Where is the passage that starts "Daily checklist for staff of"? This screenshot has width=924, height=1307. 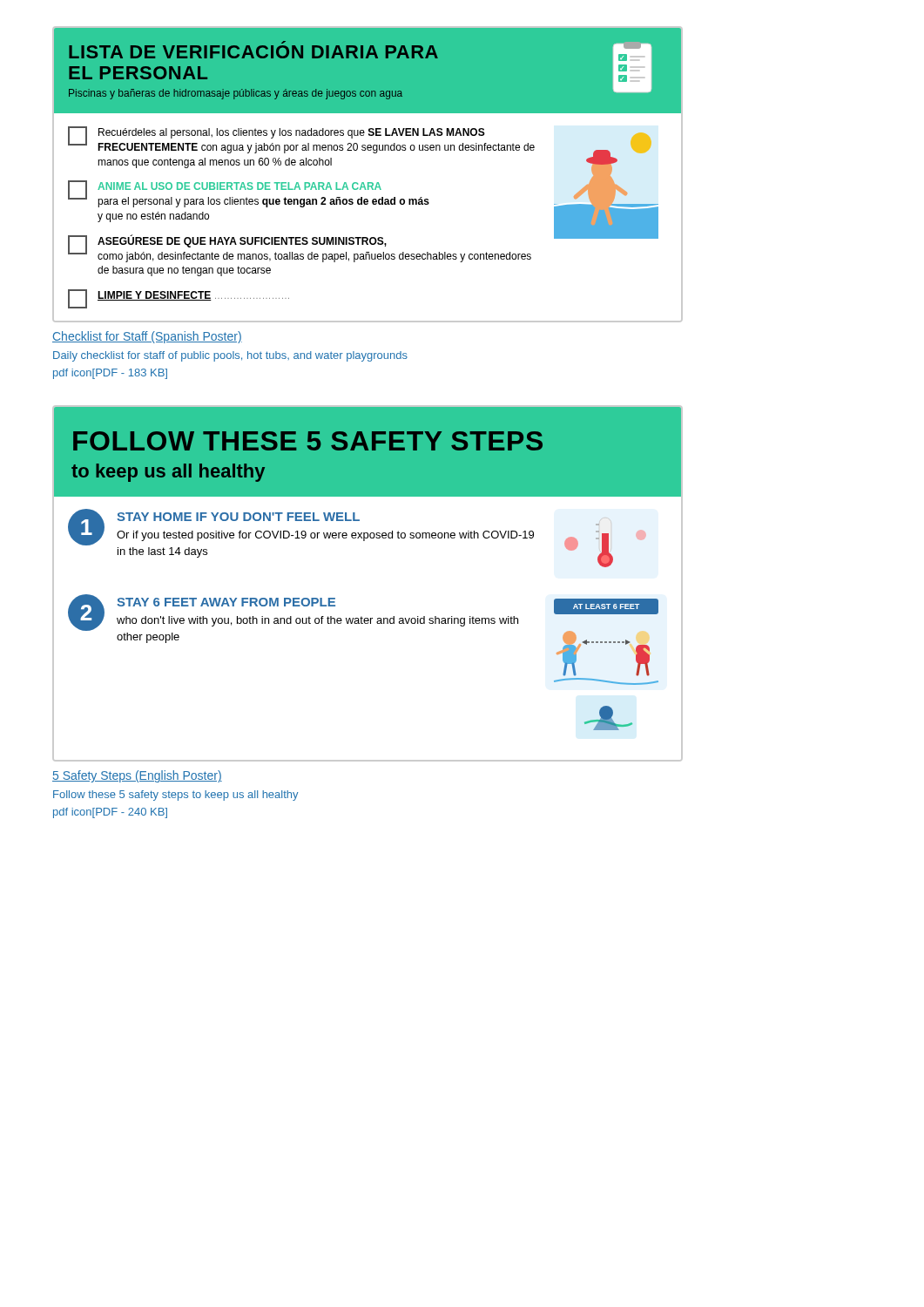coord(230,356)
